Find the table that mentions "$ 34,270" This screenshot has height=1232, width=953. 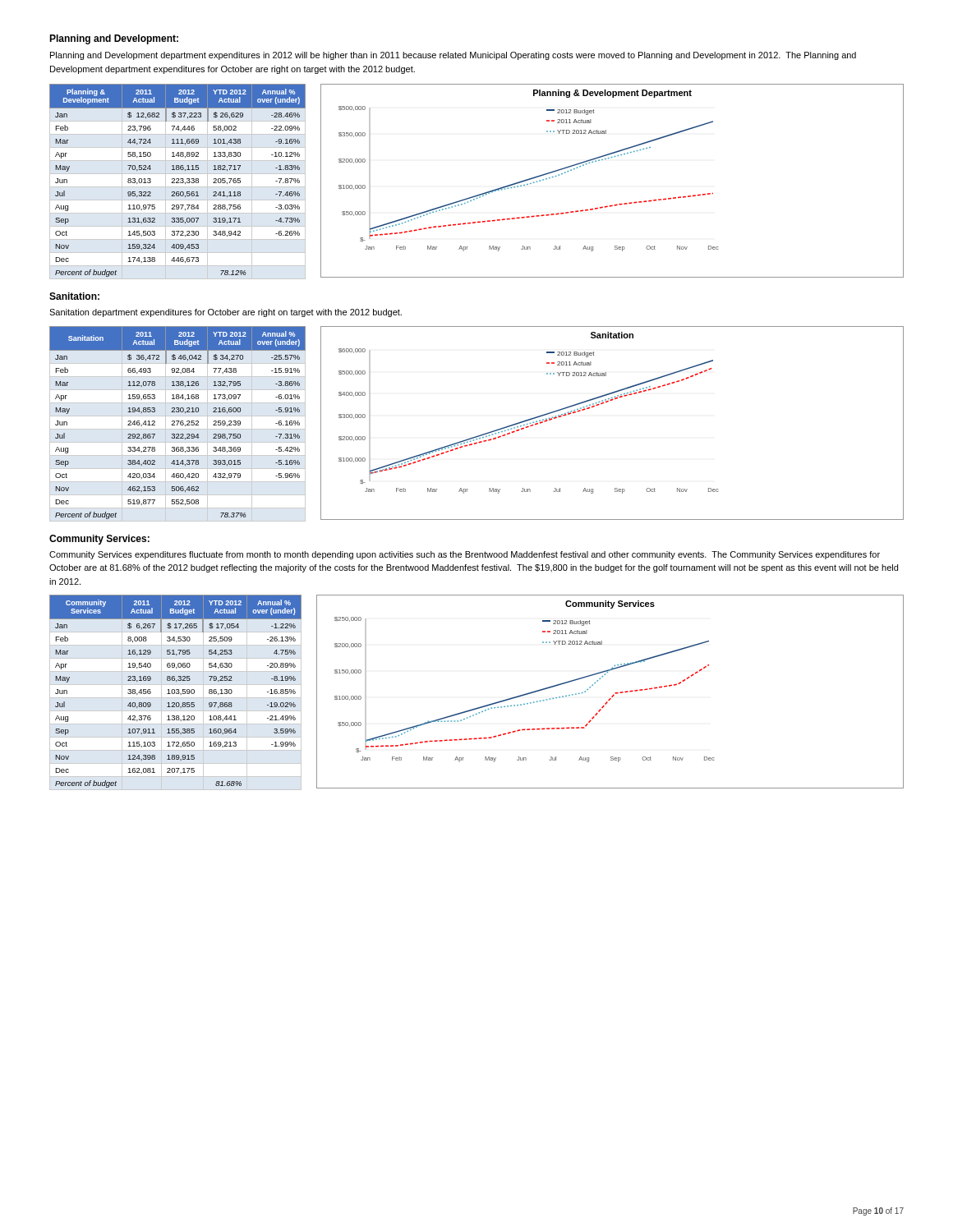[177, 423]
